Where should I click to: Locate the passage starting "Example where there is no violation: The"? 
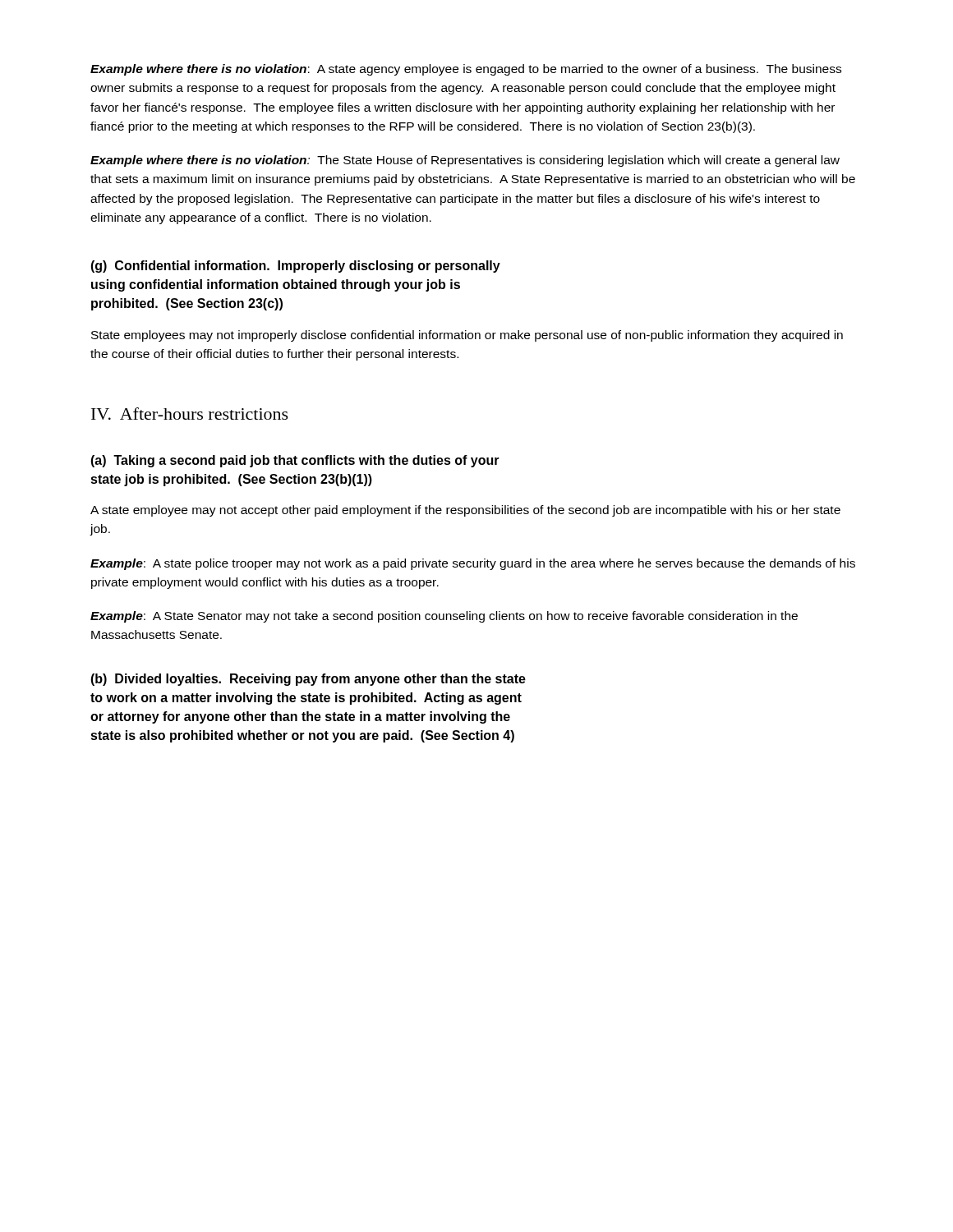[476, 188]
